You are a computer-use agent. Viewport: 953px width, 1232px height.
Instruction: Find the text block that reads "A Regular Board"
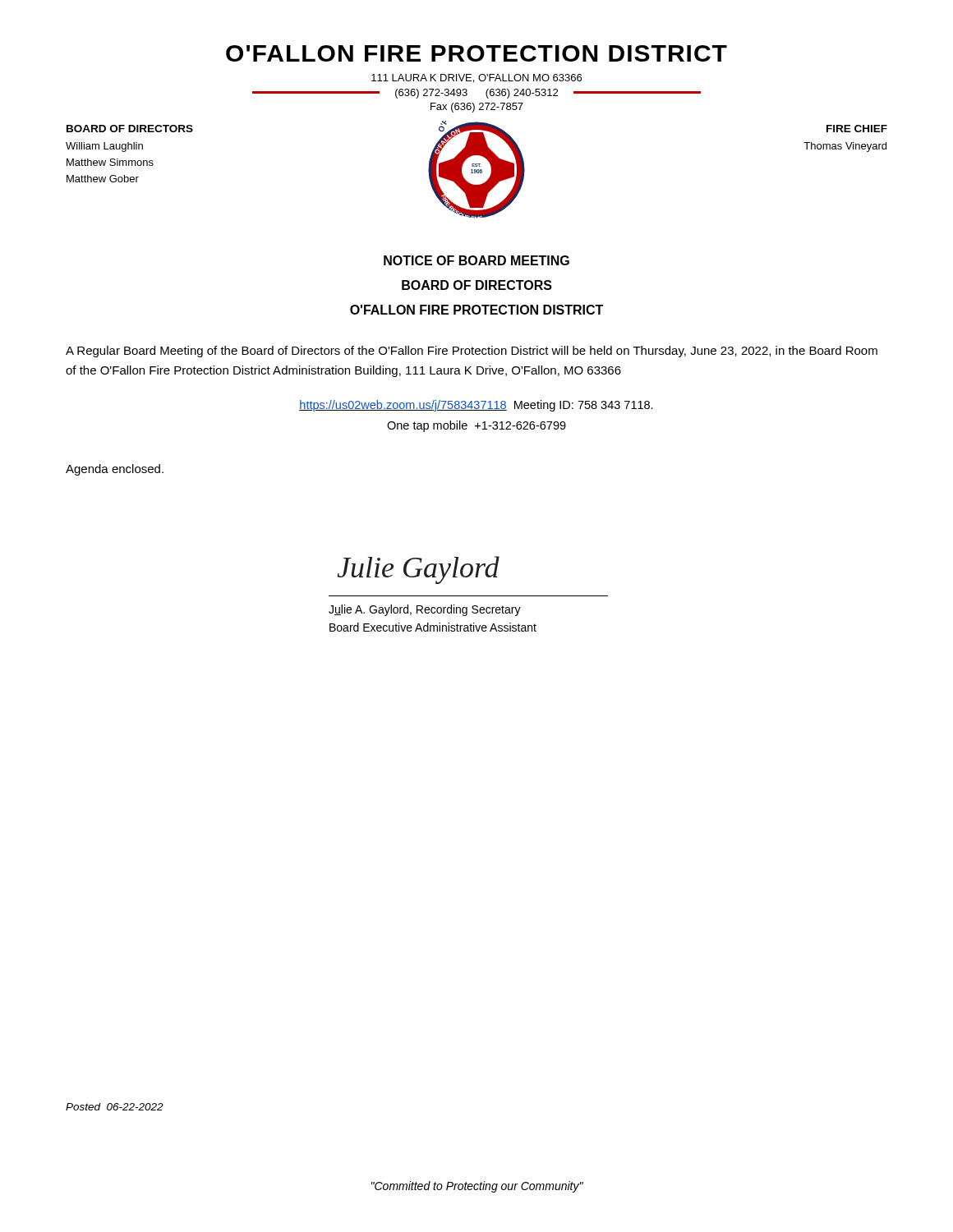(472, 360)
